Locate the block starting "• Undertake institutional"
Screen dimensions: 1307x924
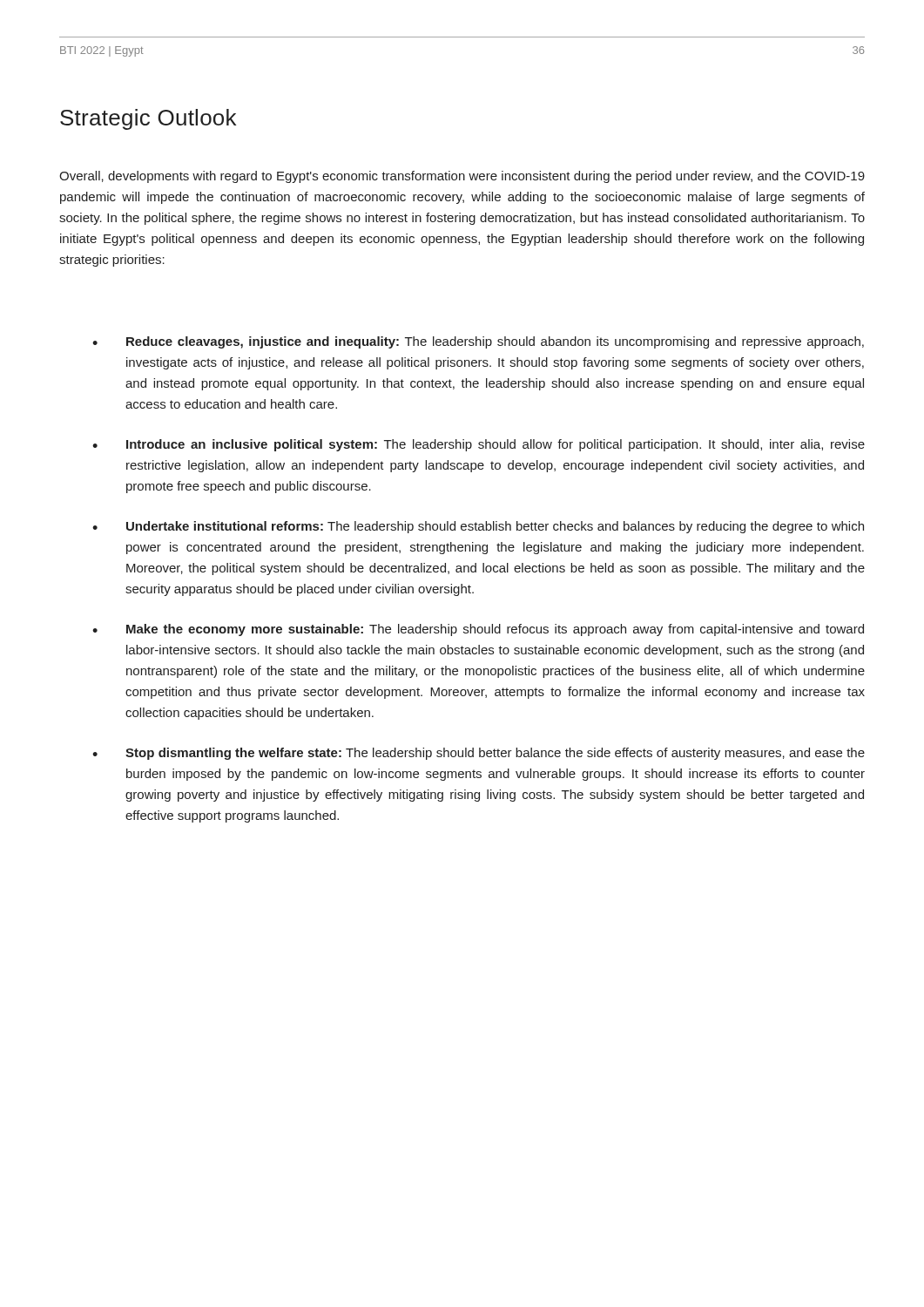tap(462, 558)
